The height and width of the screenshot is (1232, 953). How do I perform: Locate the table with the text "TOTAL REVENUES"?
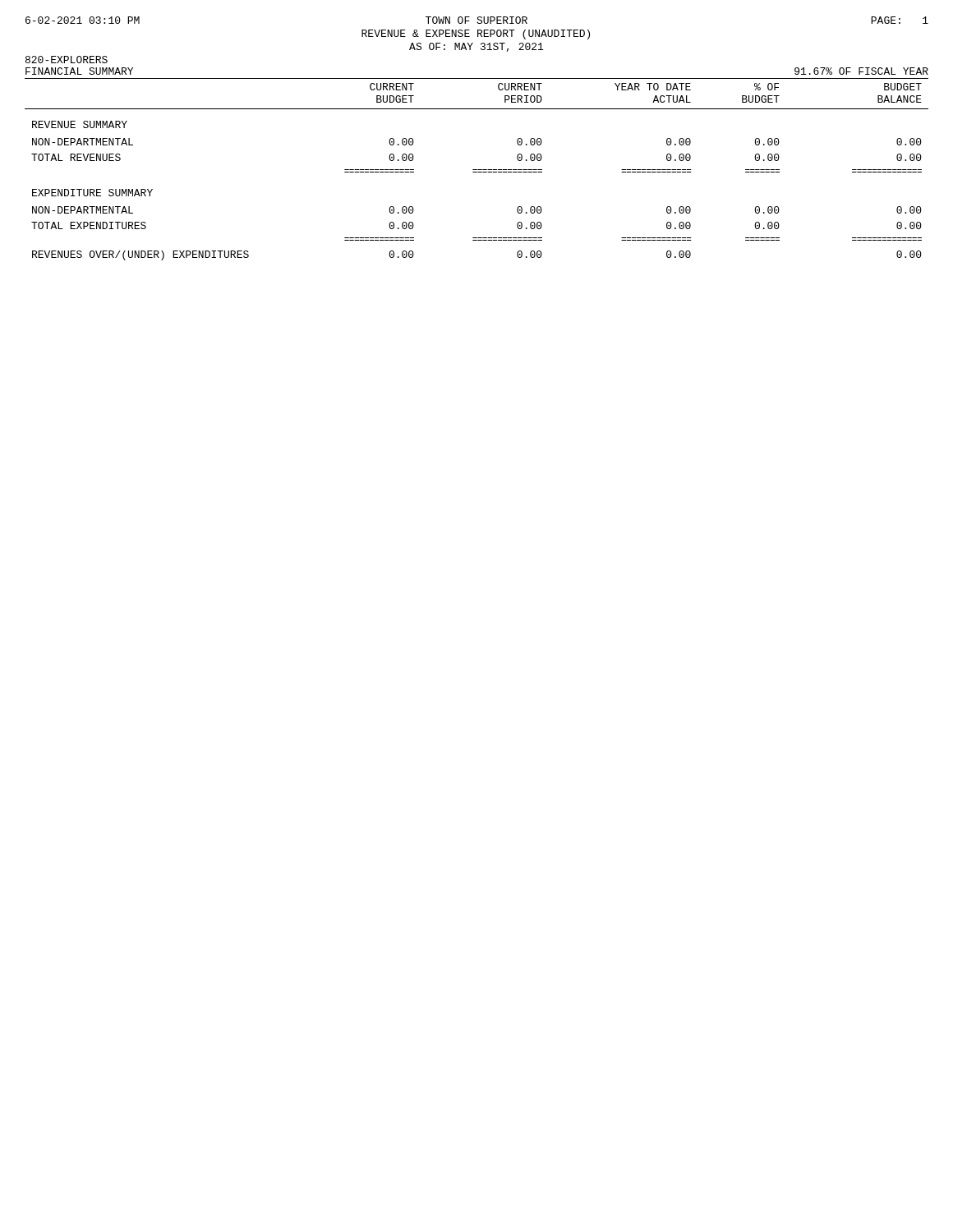pyautogui.click(x=476, y=171)
